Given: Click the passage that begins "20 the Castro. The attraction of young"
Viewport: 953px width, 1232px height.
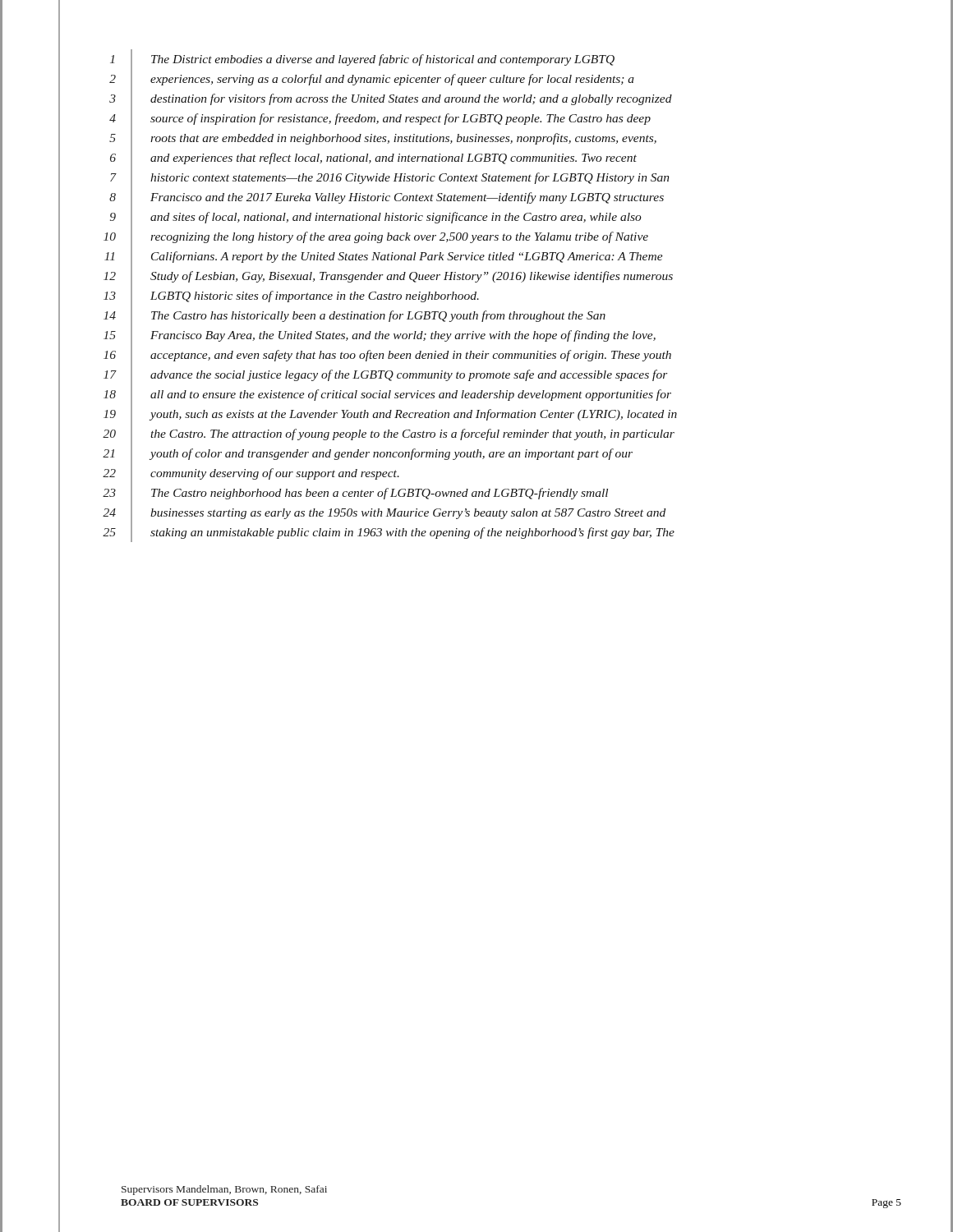Looking at the screenshot, I should (485, 434).
